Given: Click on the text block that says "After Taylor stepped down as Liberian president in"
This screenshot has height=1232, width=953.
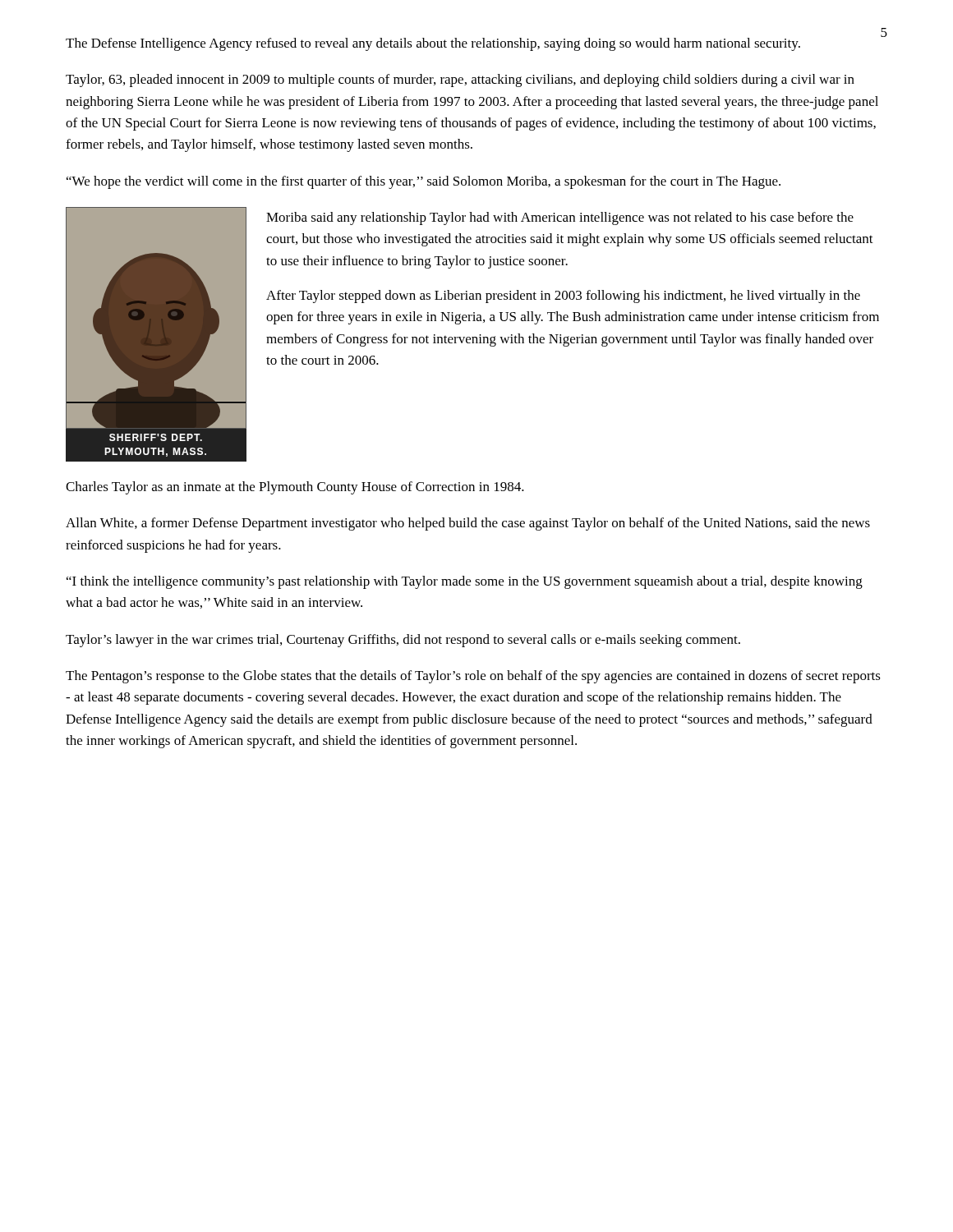Looking at the screenshot, I should [x=577, y=328].
